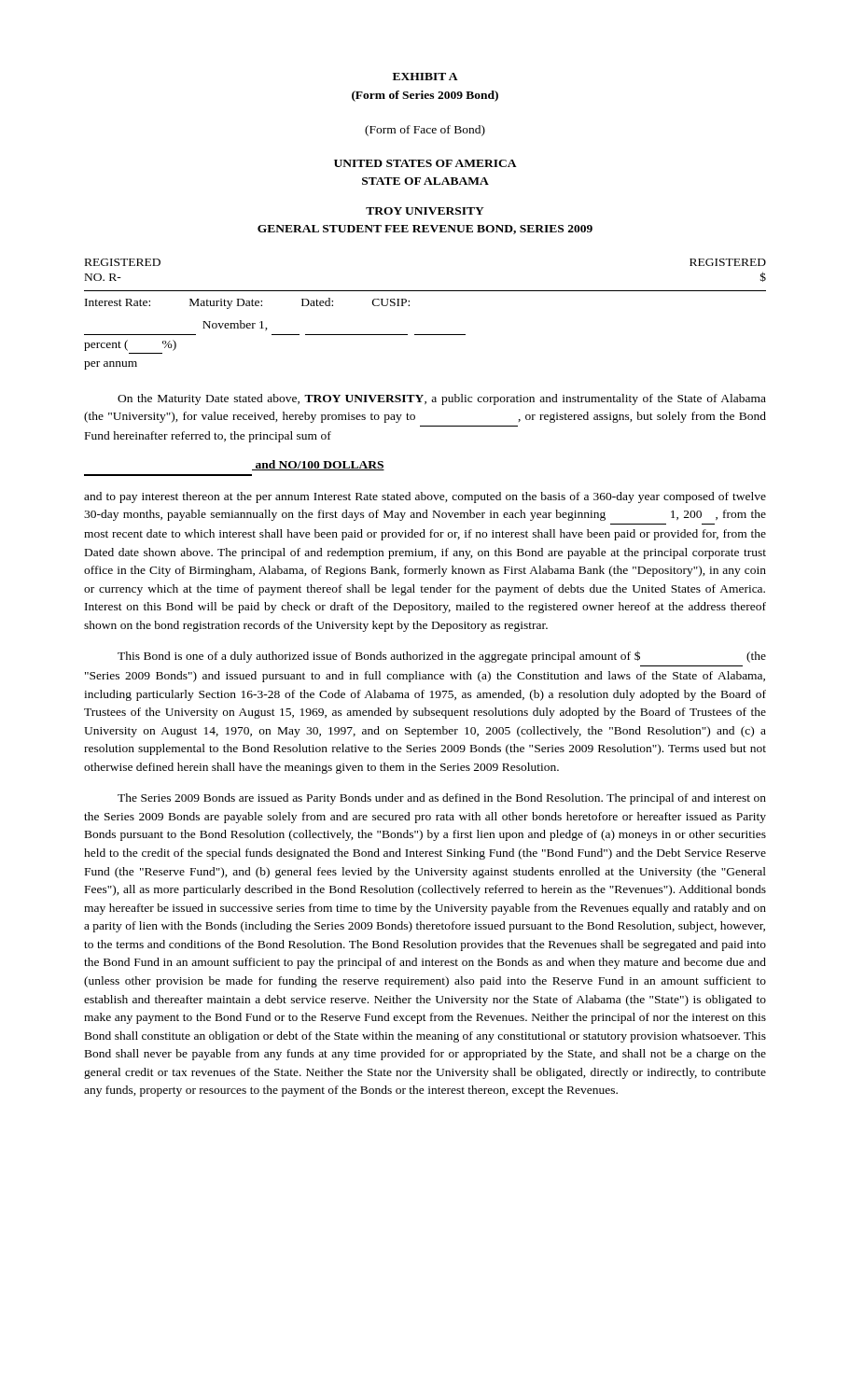
Task: Find the block on this page that starts "This Bond is"
Action: (x=425, y=711)
